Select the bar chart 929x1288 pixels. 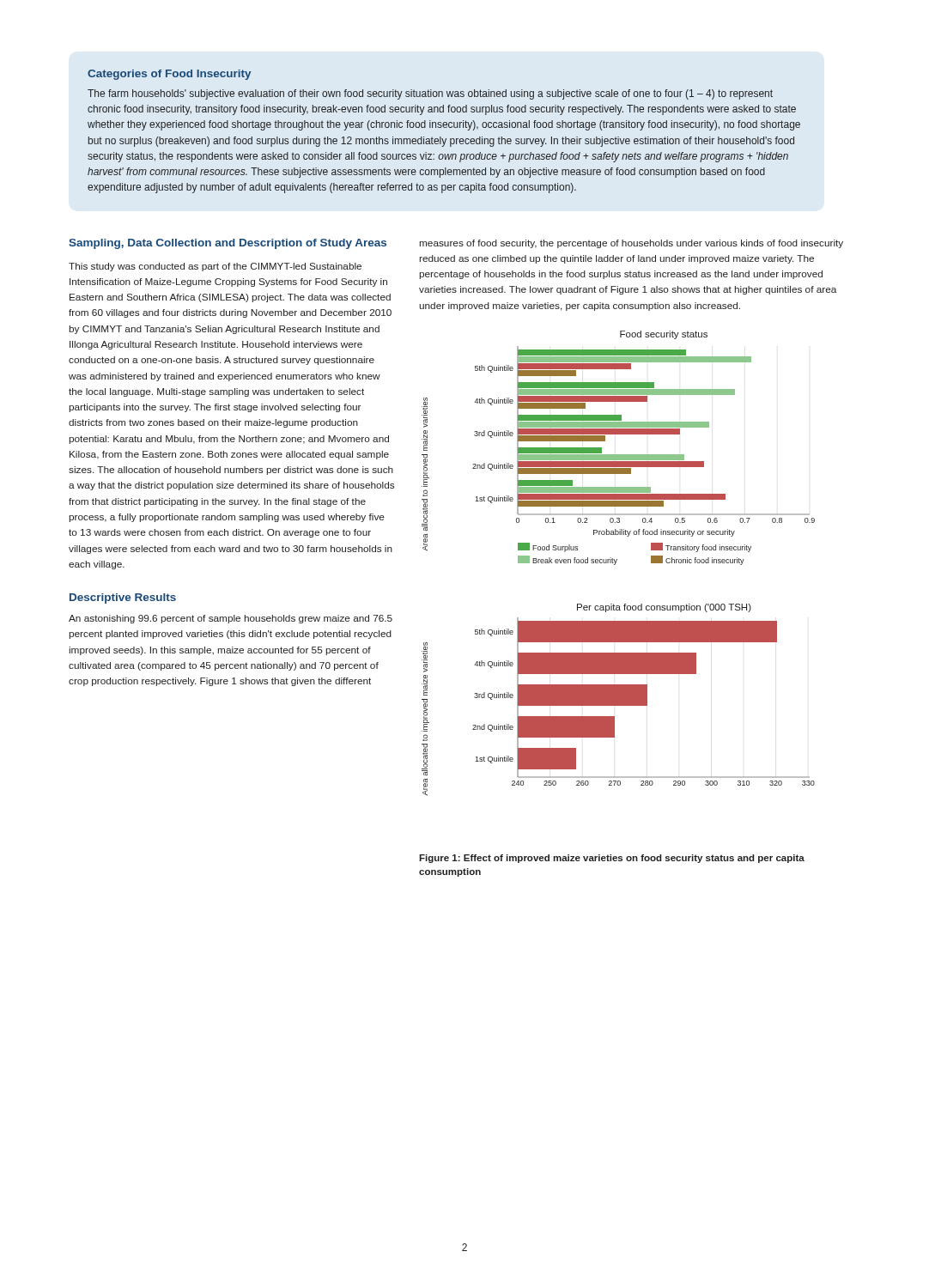(x=640, y=723)
